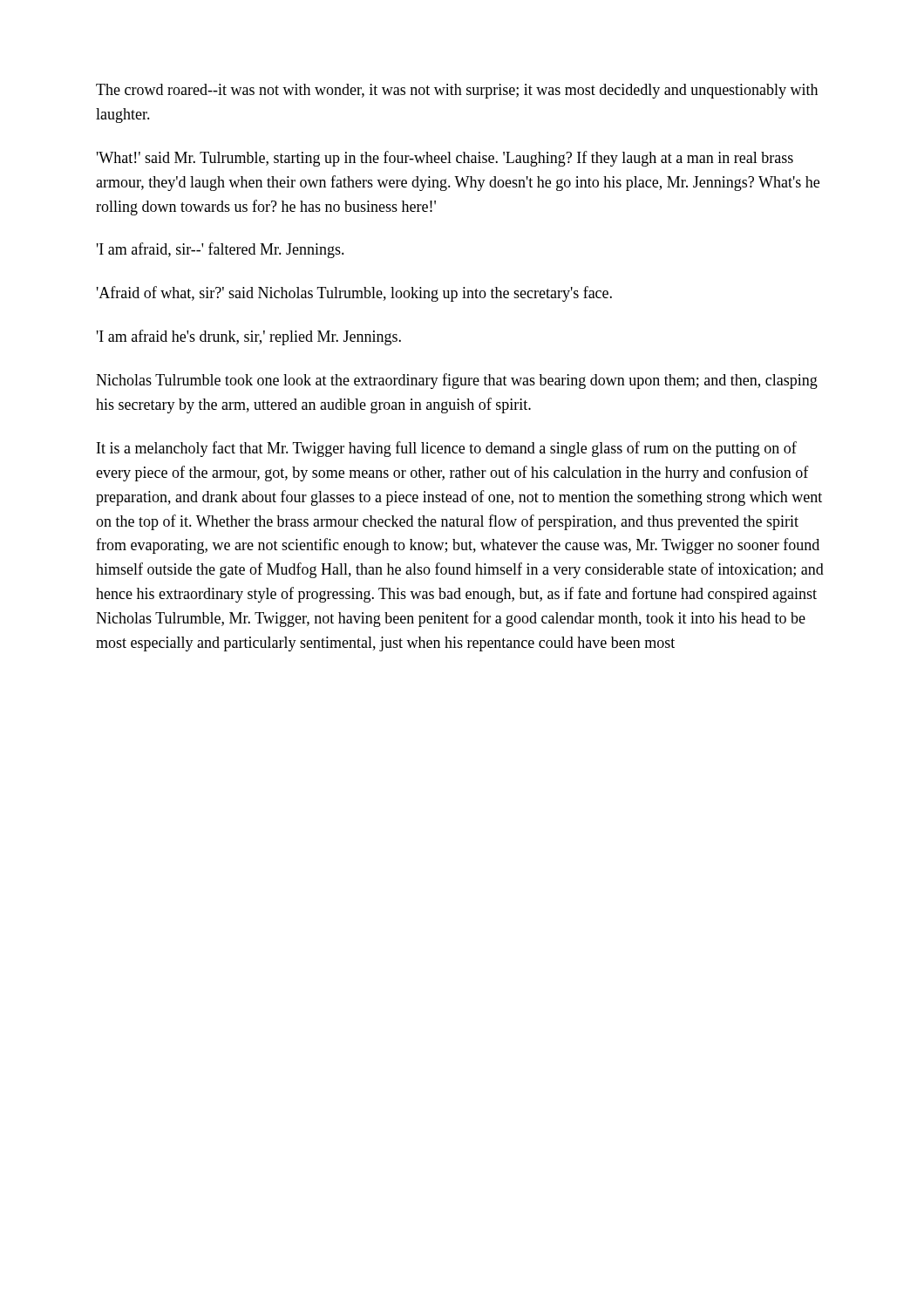
Task: Point to the block beginning "It is a"
Action: click(460, 545)
